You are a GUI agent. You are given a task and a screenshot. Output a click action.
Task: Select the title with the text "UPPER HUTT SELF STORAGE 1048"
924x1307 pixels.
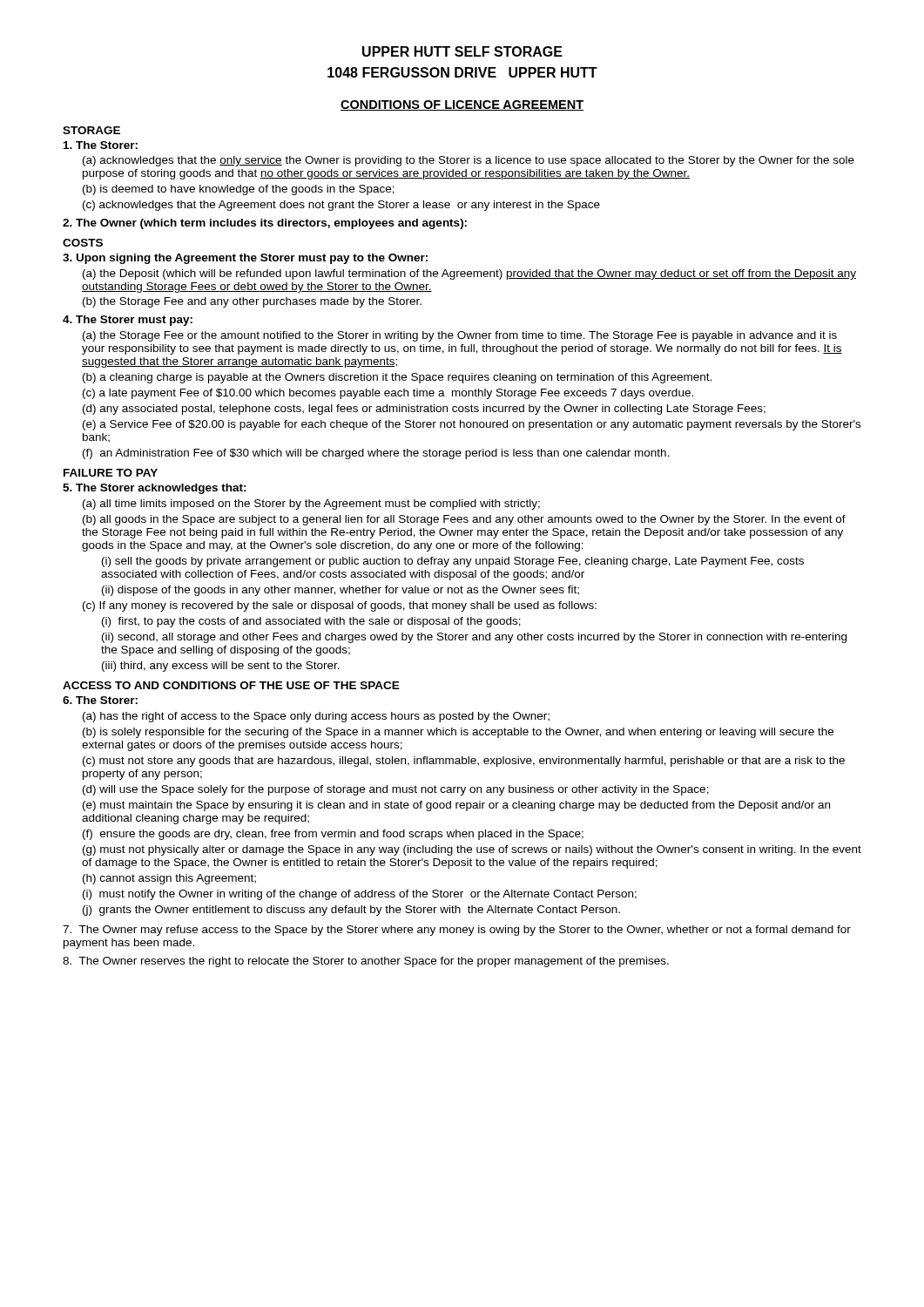(462, 63)
